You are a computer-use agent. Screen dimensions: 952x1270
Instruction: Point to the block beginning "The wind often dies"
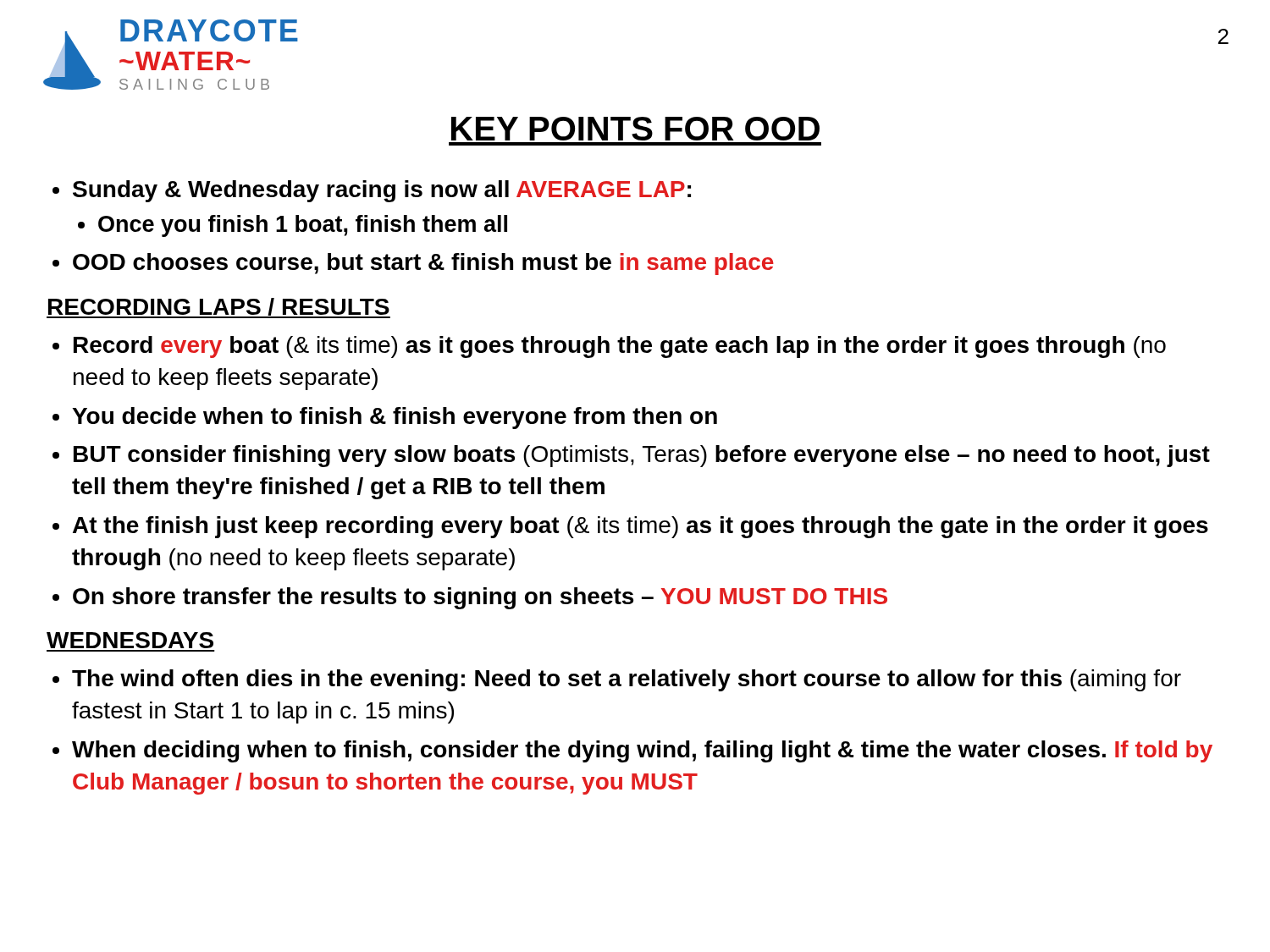627,695
